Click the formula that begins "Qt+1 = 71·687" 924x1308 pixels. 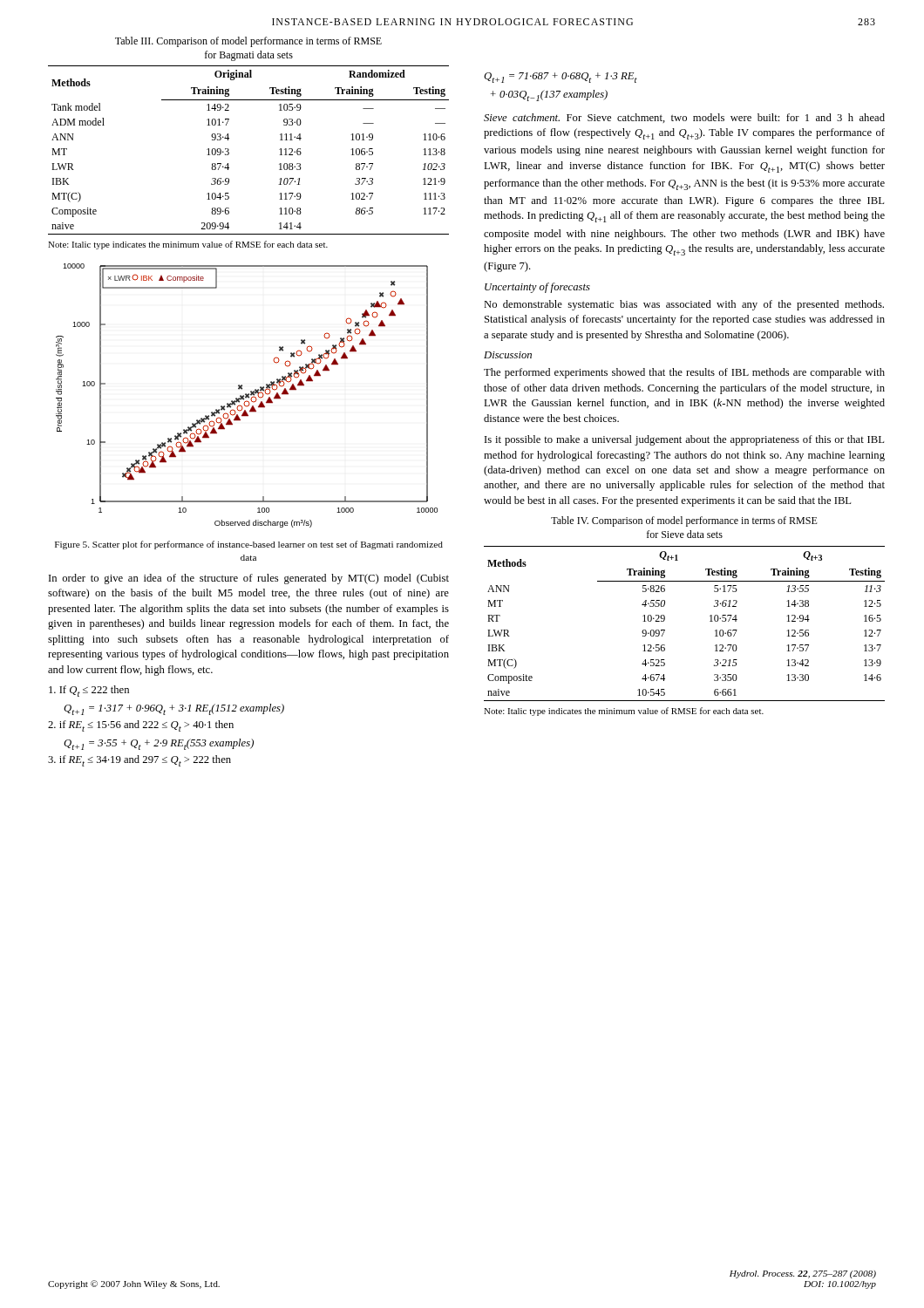click(x=560, y=86)
